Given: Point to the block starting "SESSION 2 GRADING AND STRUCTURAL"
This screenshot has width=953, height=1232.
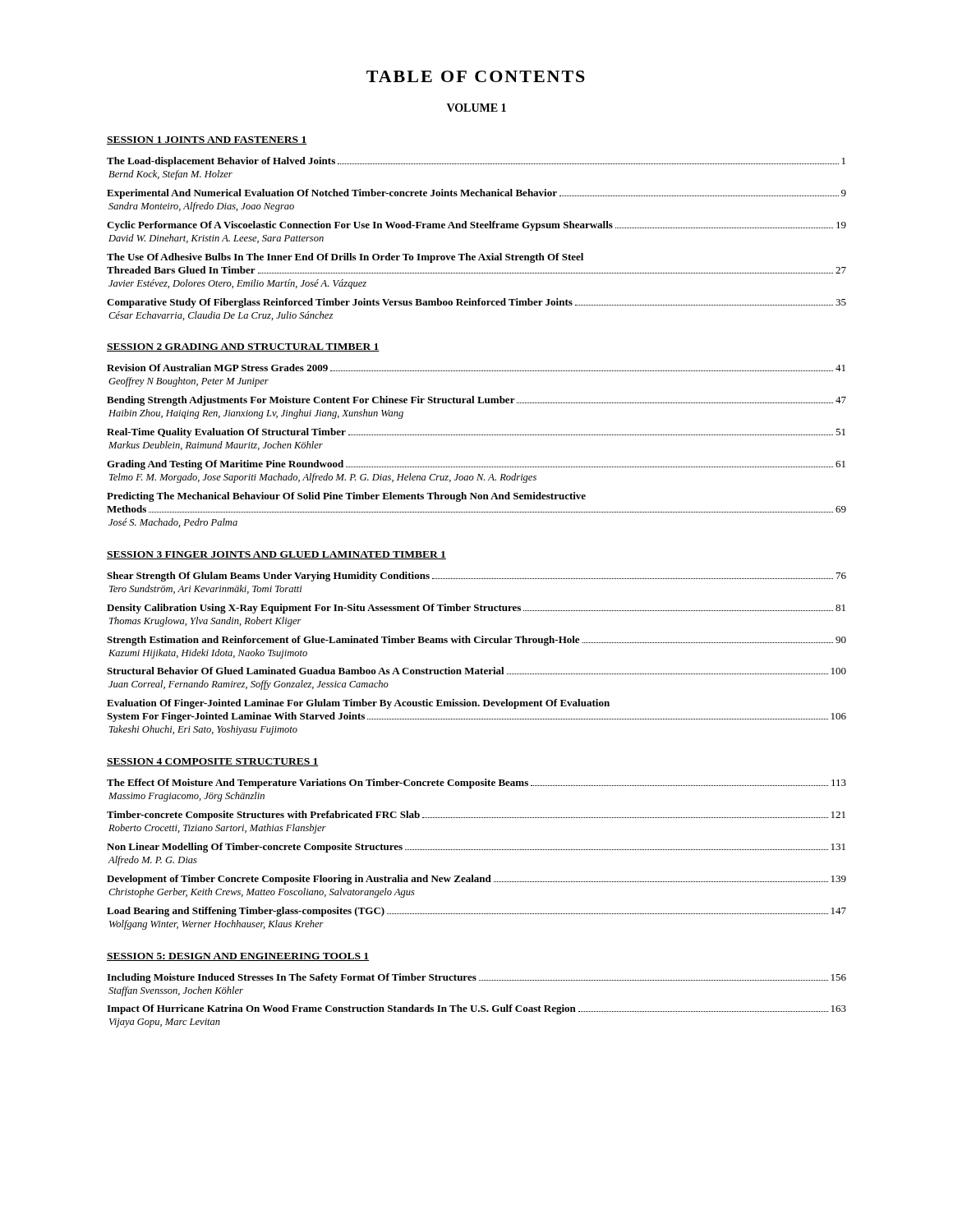Looking at the screenshot, I should (243, 346).
